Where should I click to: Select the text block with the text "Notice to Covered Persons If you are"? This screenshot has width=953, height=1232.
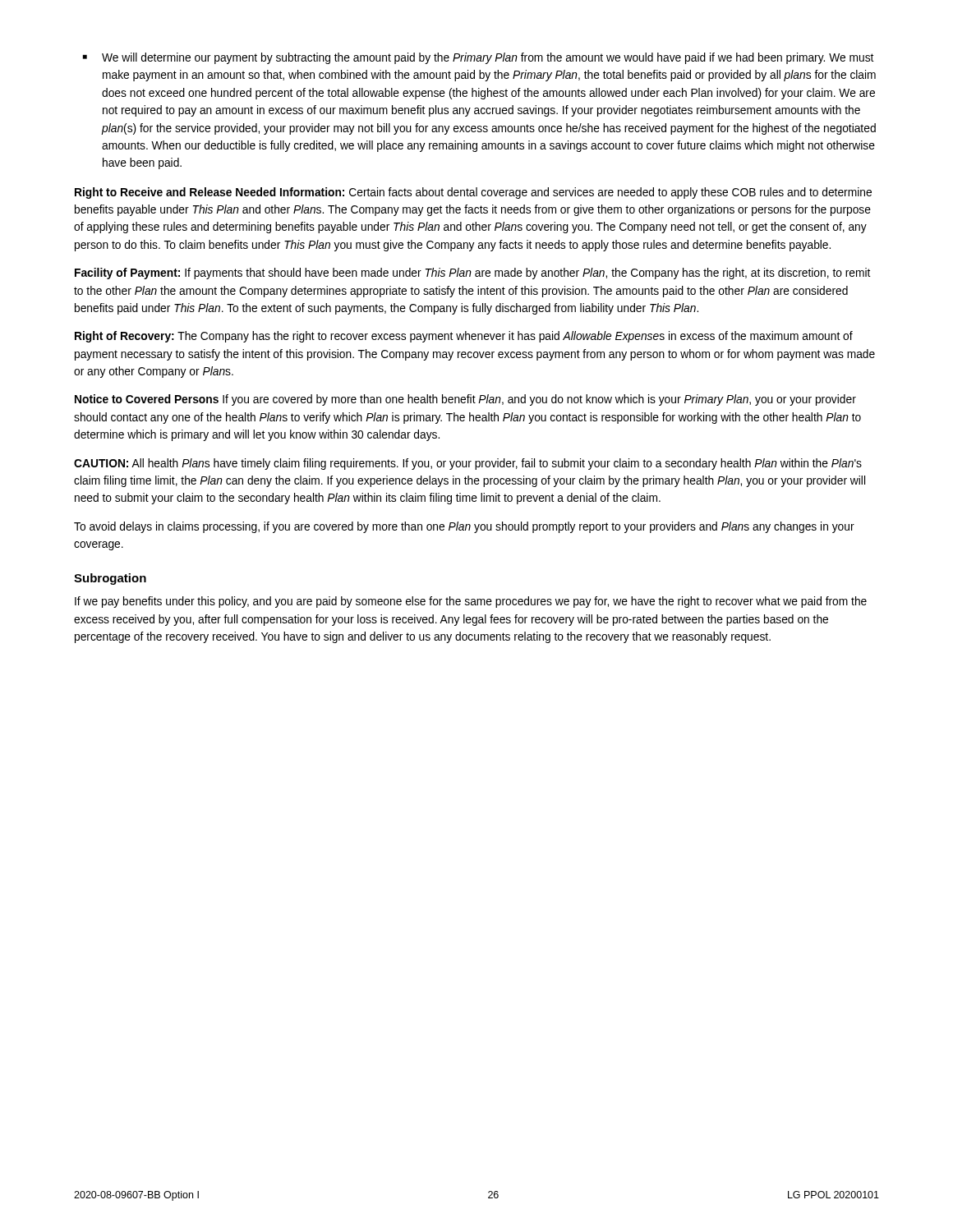(x=468, y=417)
